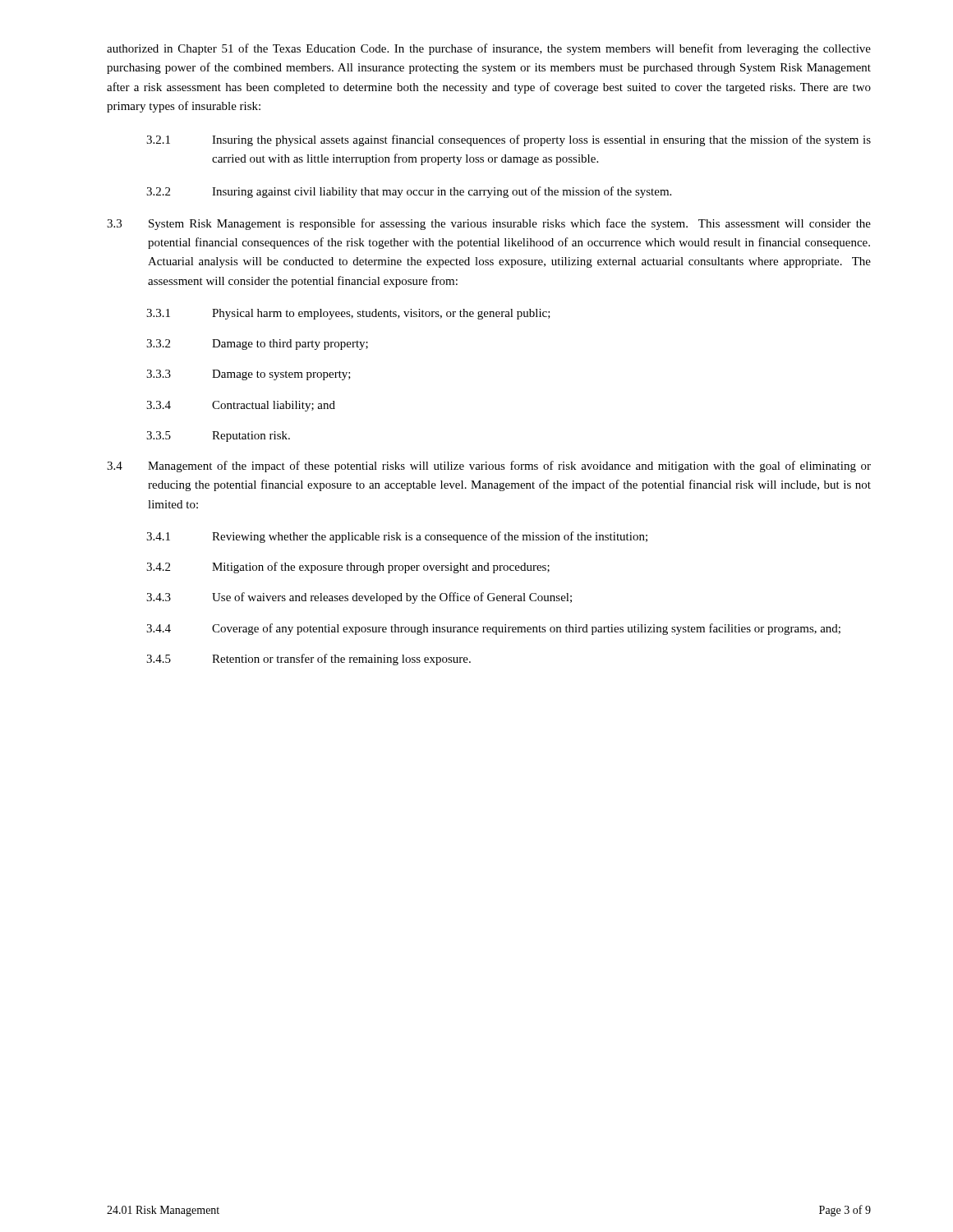
Task: Locate the list item with the text "3.4.3 Use of"
Action: (509, 598)
